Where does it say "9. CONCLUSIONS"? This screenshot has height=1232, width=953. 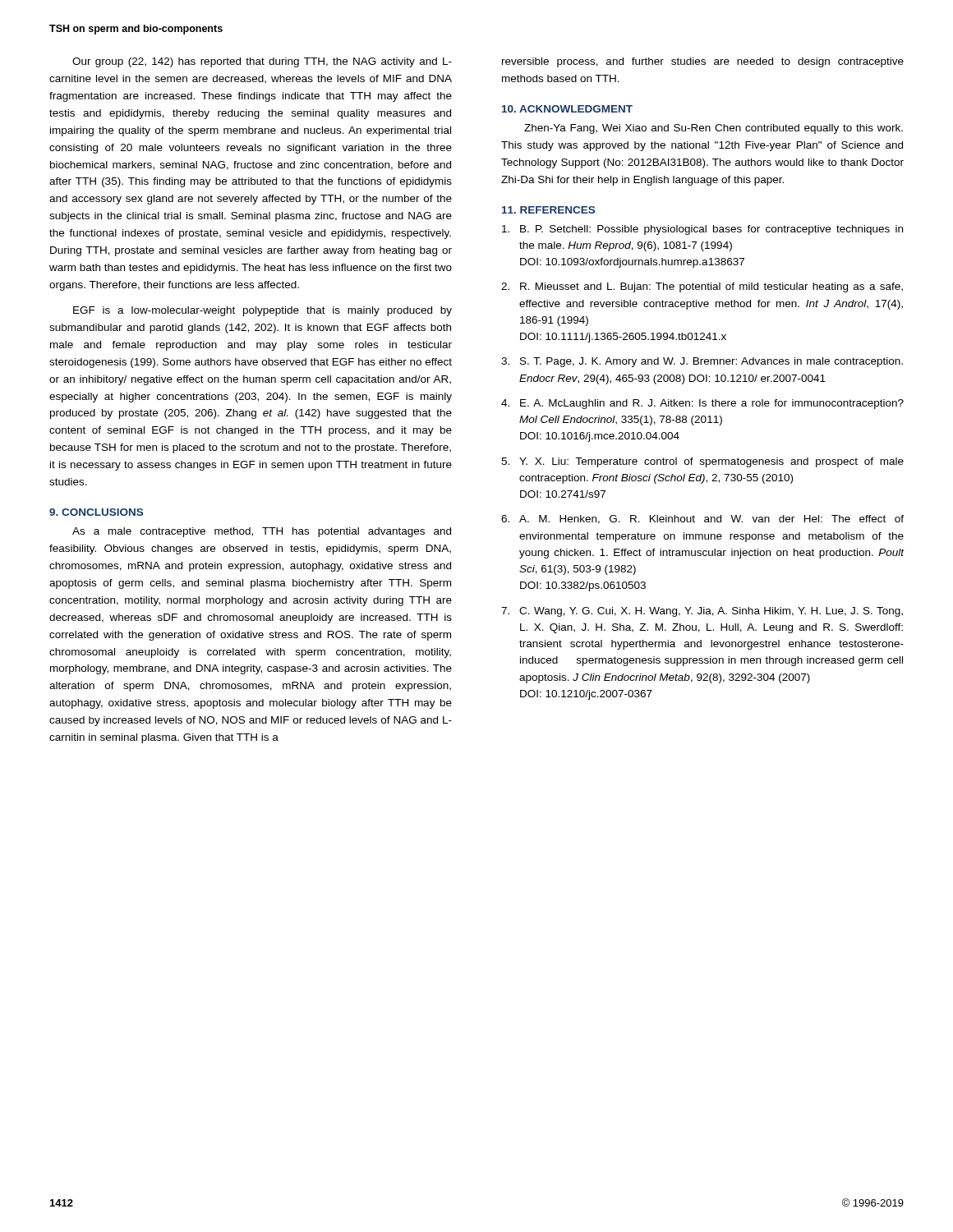coord(96,512)
